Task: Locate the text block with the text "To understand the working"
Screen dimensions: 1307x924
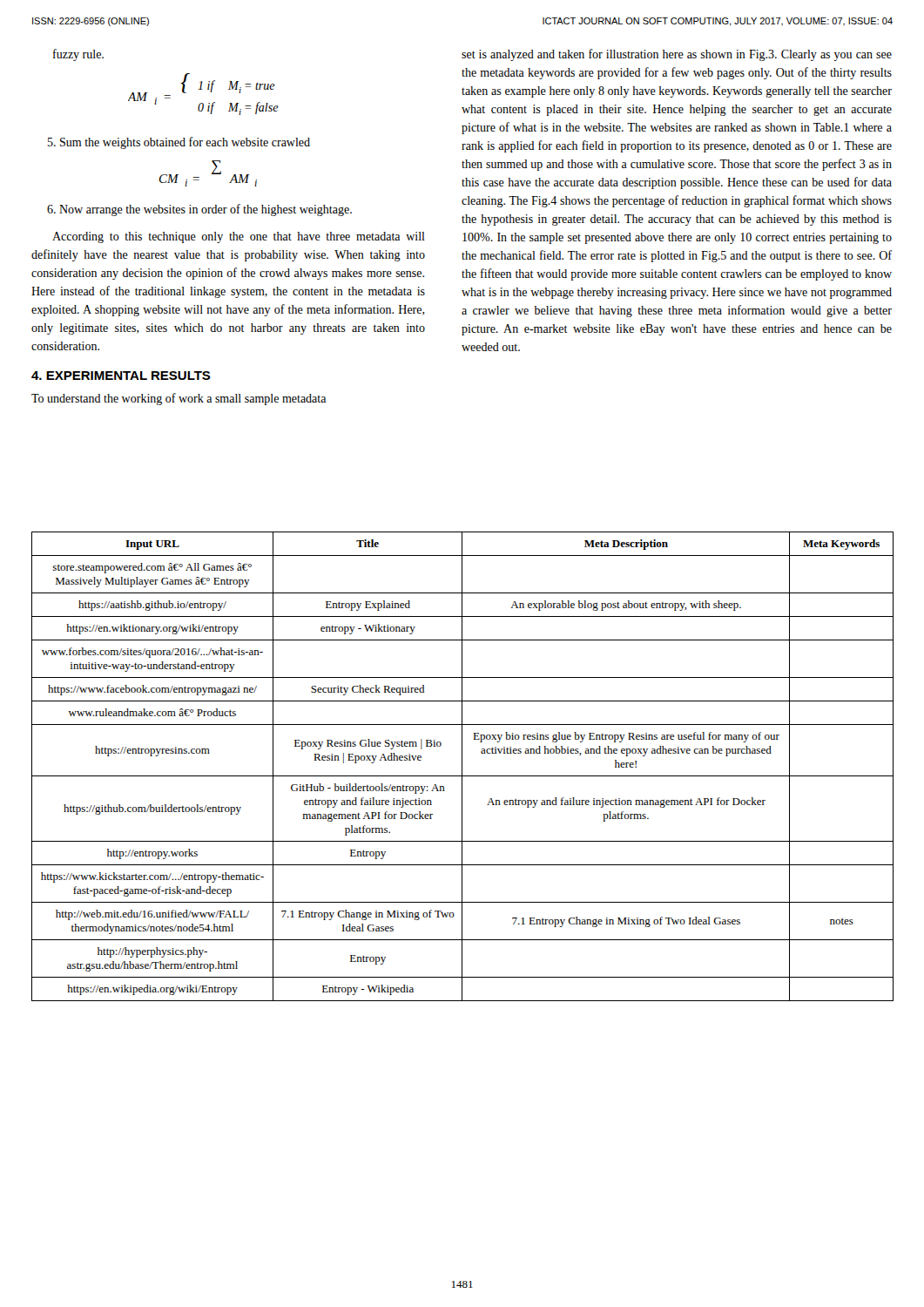Action: [179, 399]
